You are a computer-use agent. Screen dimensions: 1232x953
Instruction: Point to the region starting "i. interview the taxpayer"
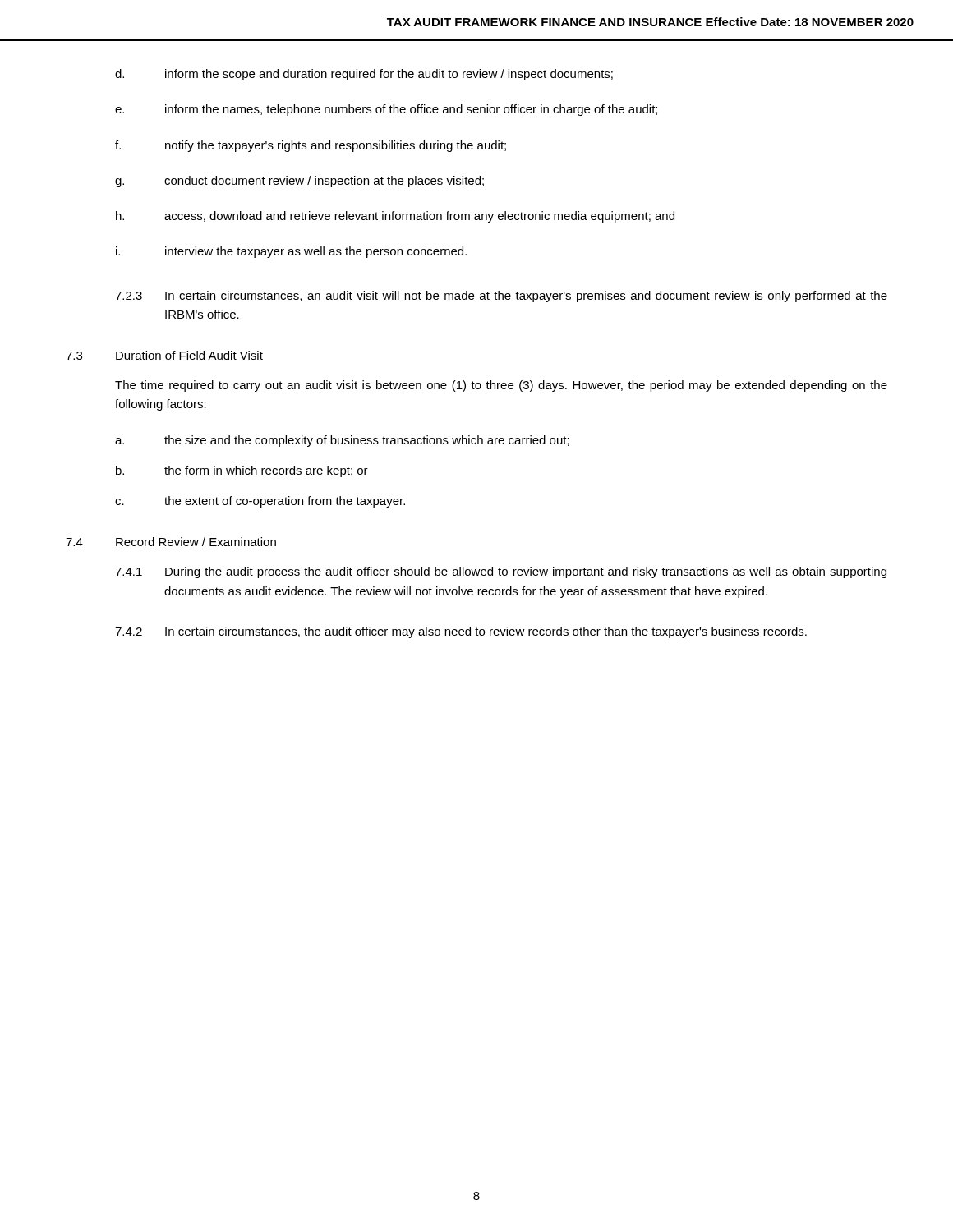coord(476,251)
